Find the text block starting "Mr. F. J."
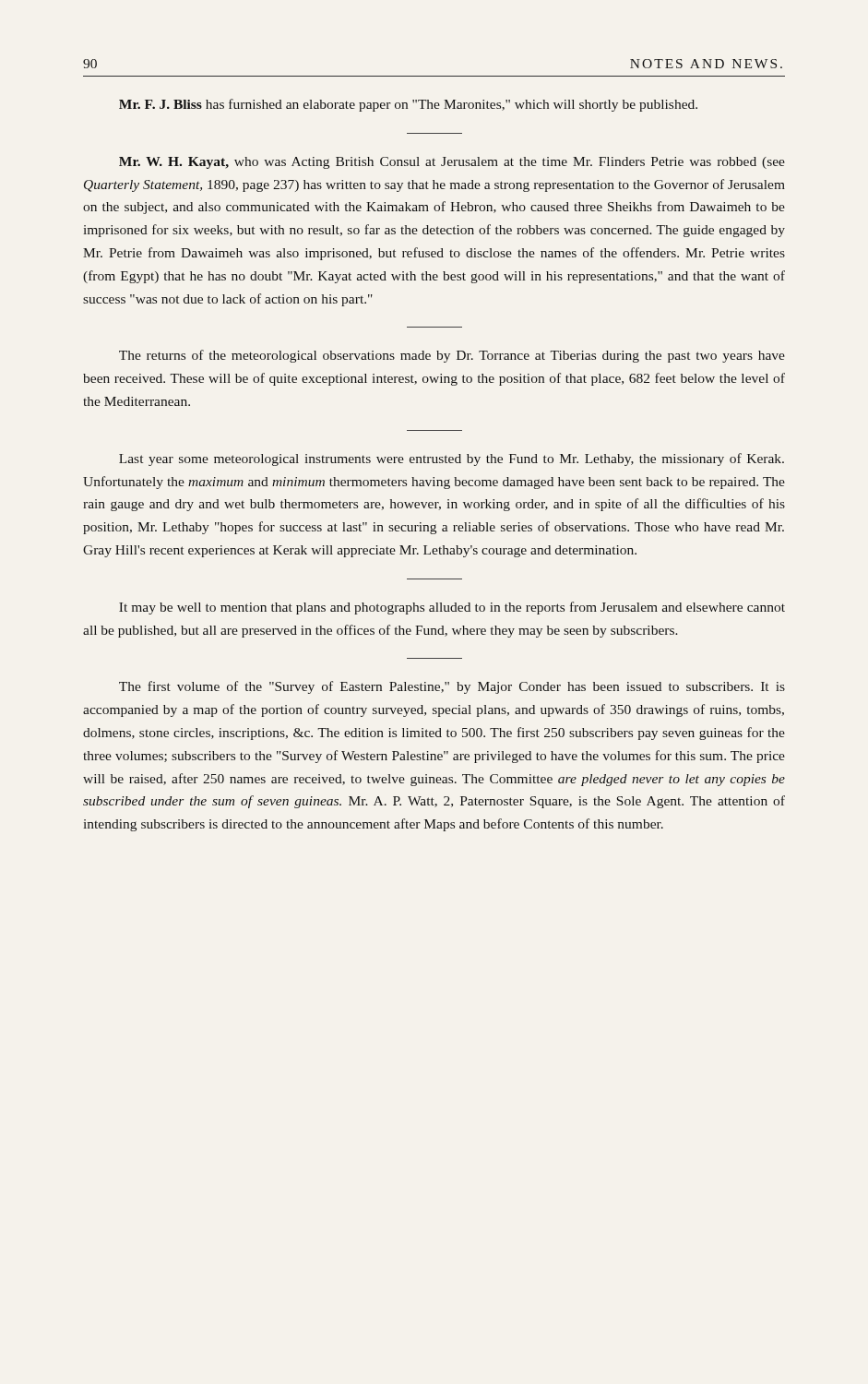This screenshot has height=1384, width=868. tap(409, 104)
